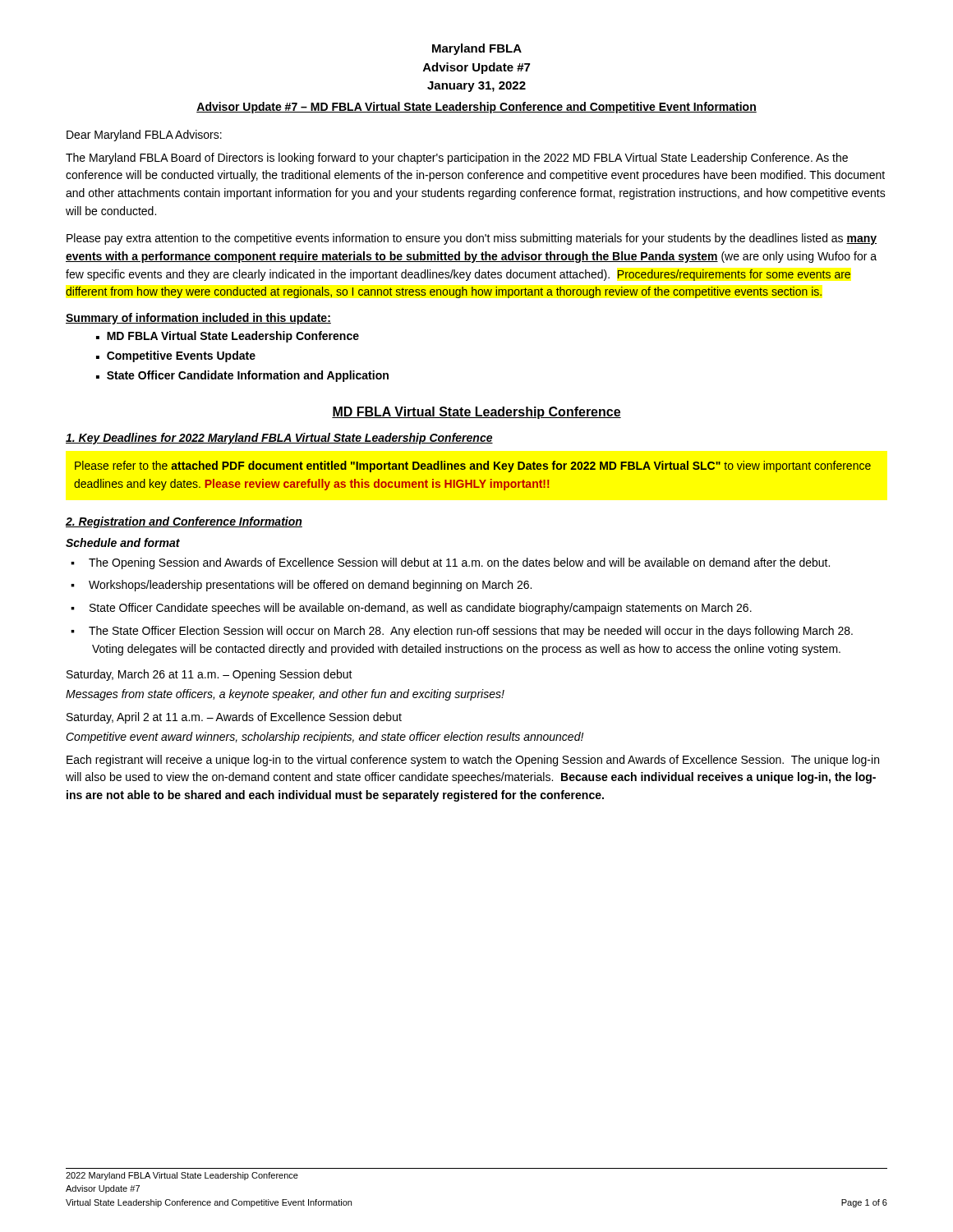The height and width of the screenshot is (1232, 953).
Task: Point to the passage starting "The Maryland FBLA Board of Directors is"
Action: point(476,184)
